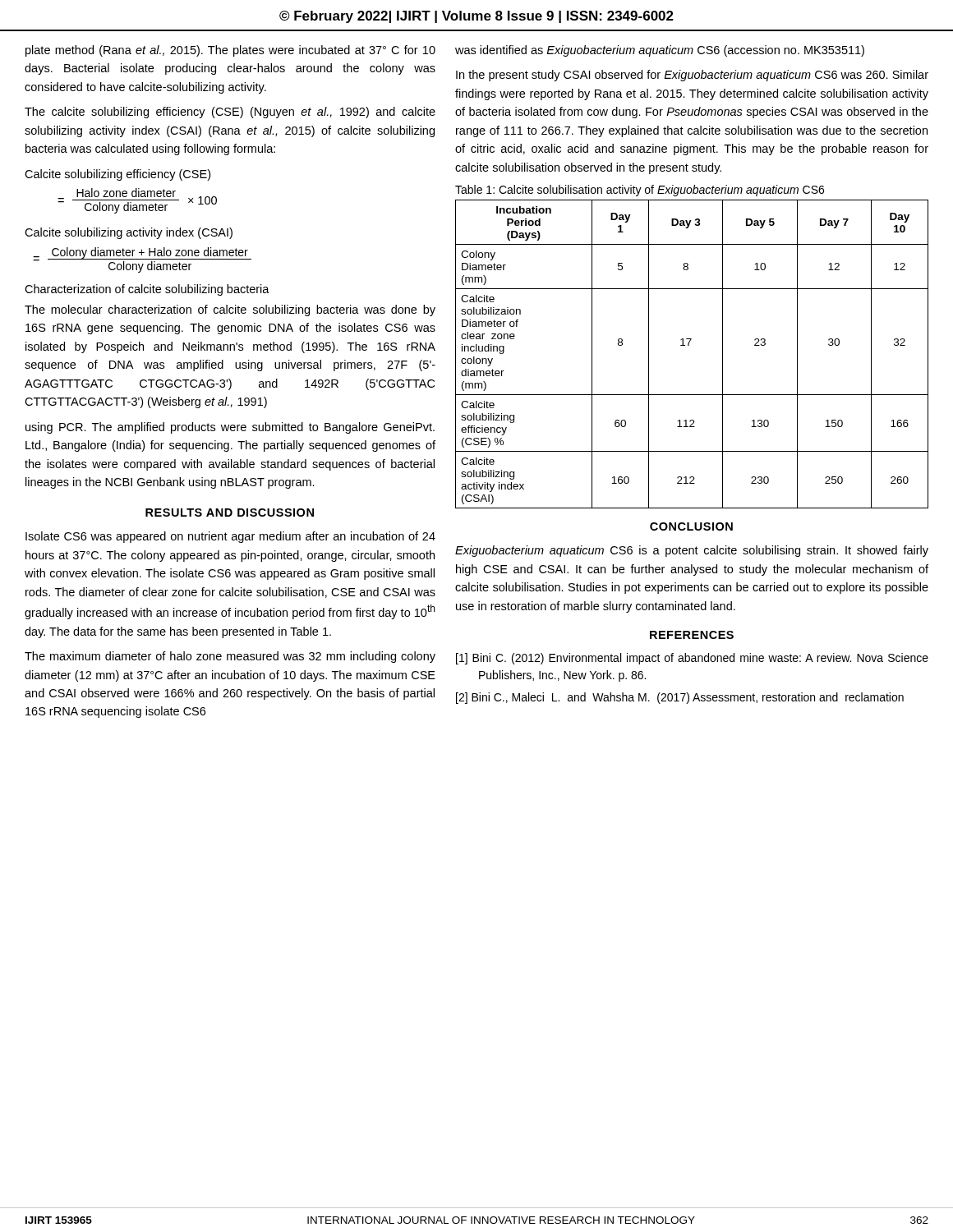Point to the block beginning "plate method (Rana et al.,"

coord(230,69)
